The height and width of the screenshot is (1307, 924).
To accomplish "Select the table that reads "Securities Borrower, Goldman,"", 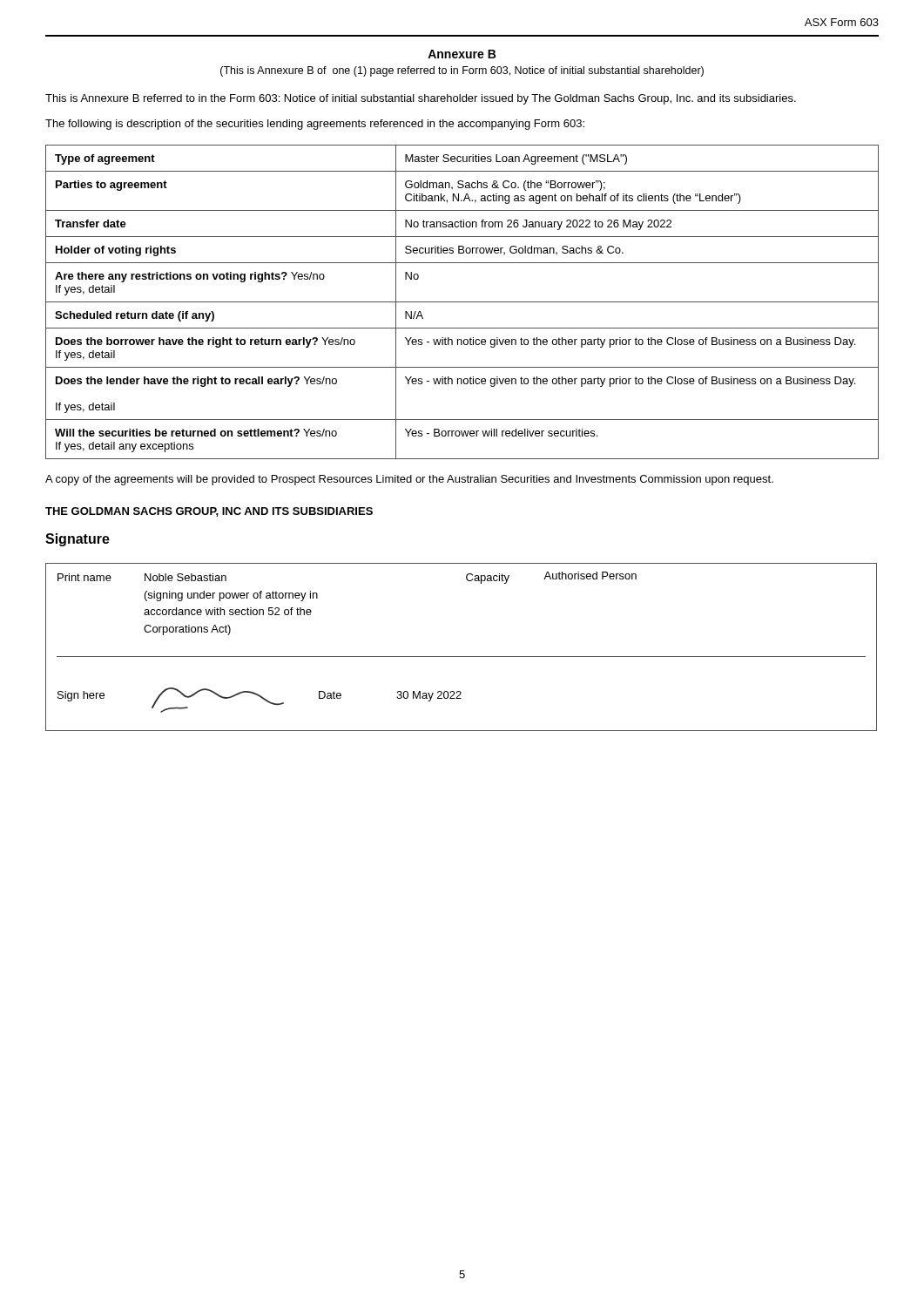I will [x=462, y=302].
